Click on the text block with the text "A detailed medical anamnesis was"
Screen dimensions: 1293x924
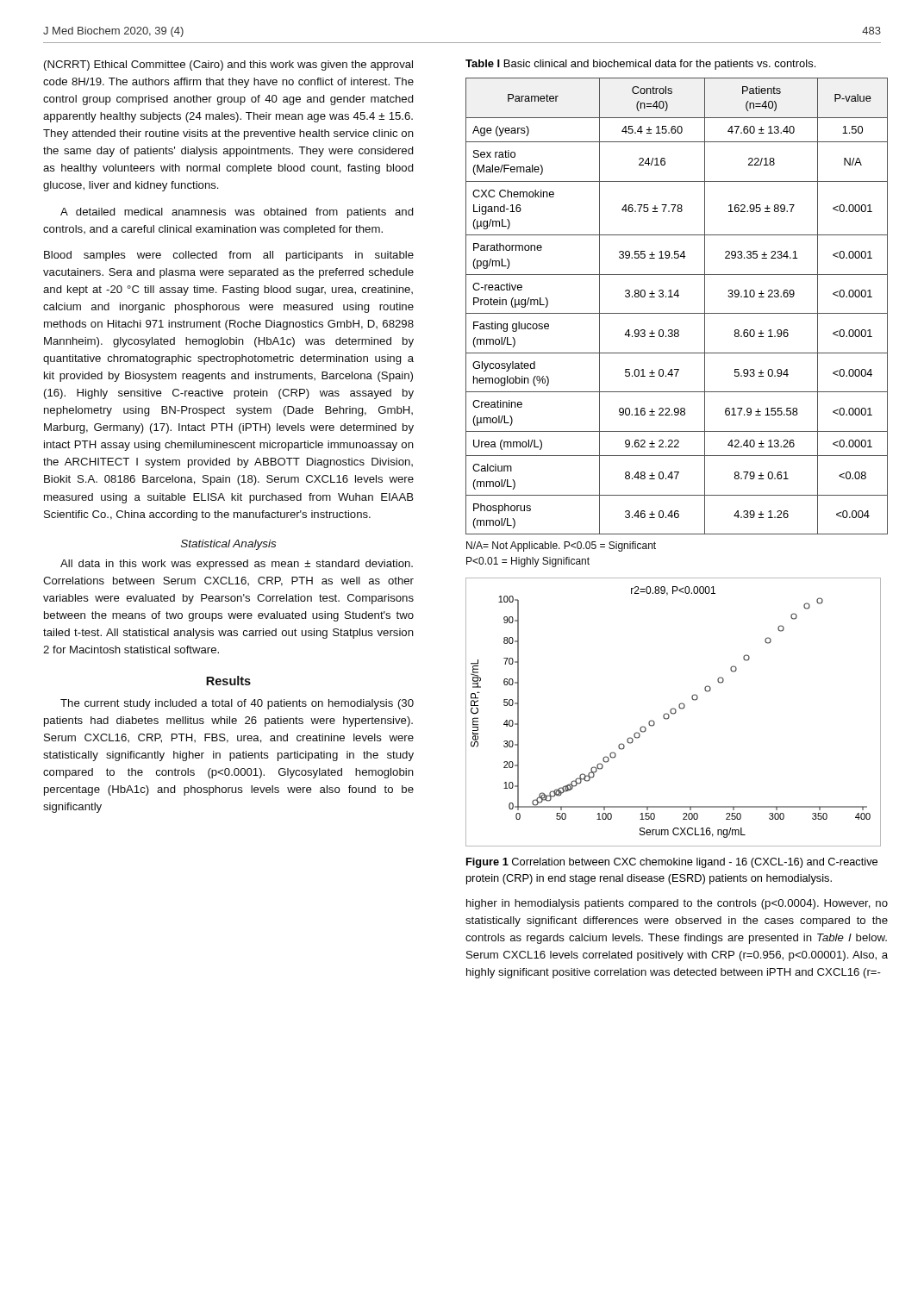click(228, 220)
